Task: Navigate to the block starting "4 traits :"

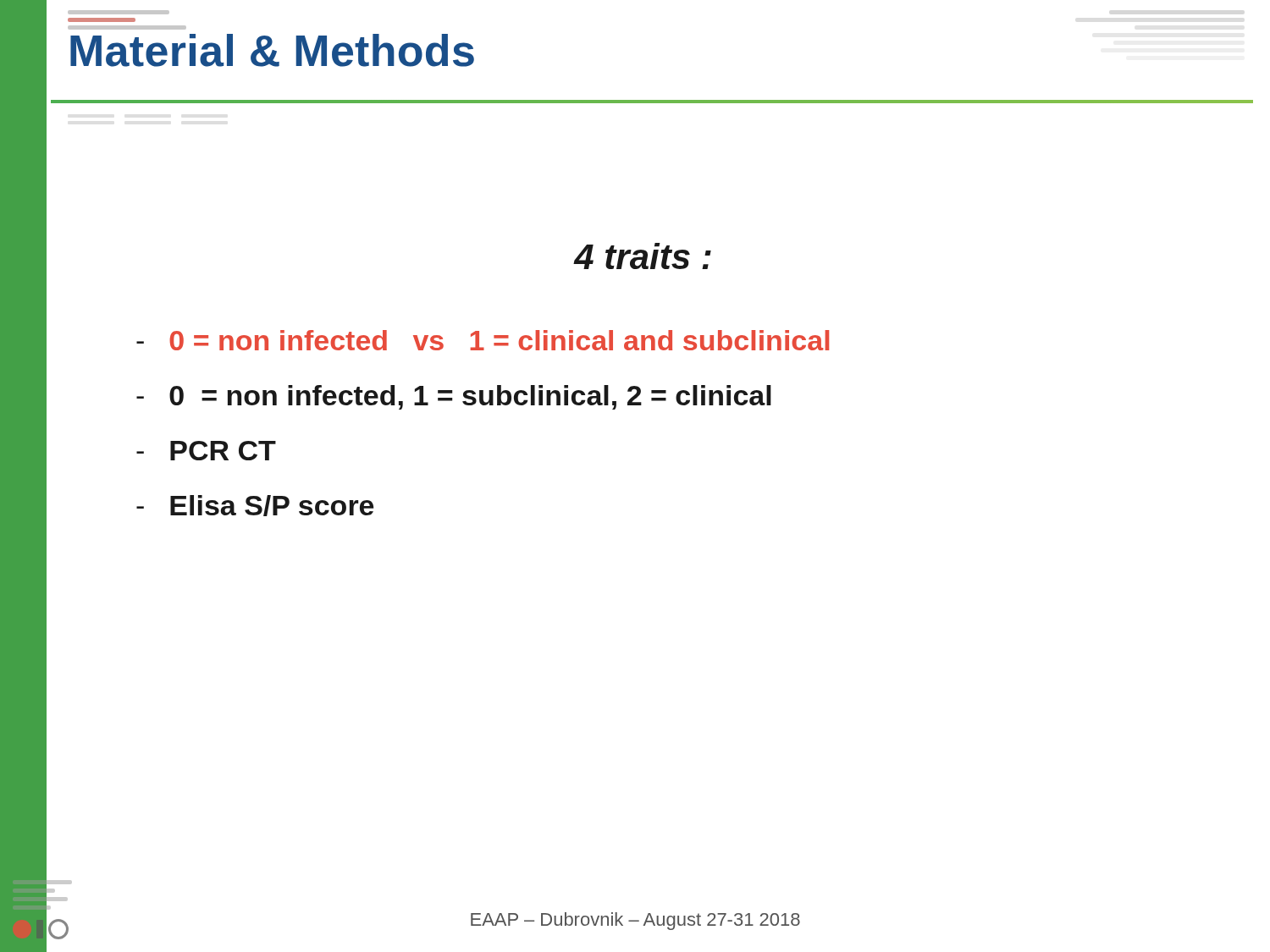Action: [643, 257]
